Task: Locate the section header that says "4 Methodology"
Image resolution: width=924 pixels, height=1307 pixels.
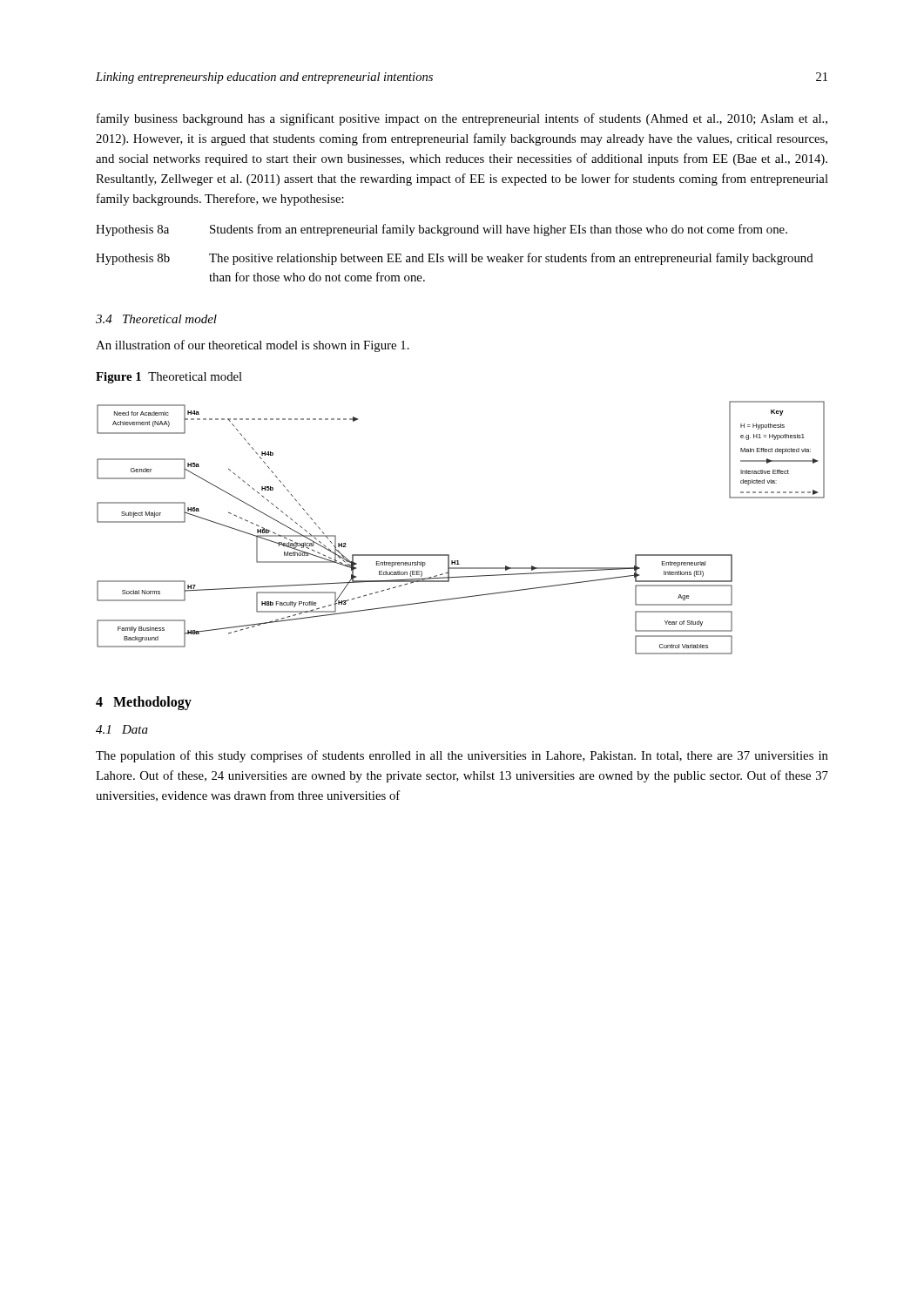Action: click(144, 702)
